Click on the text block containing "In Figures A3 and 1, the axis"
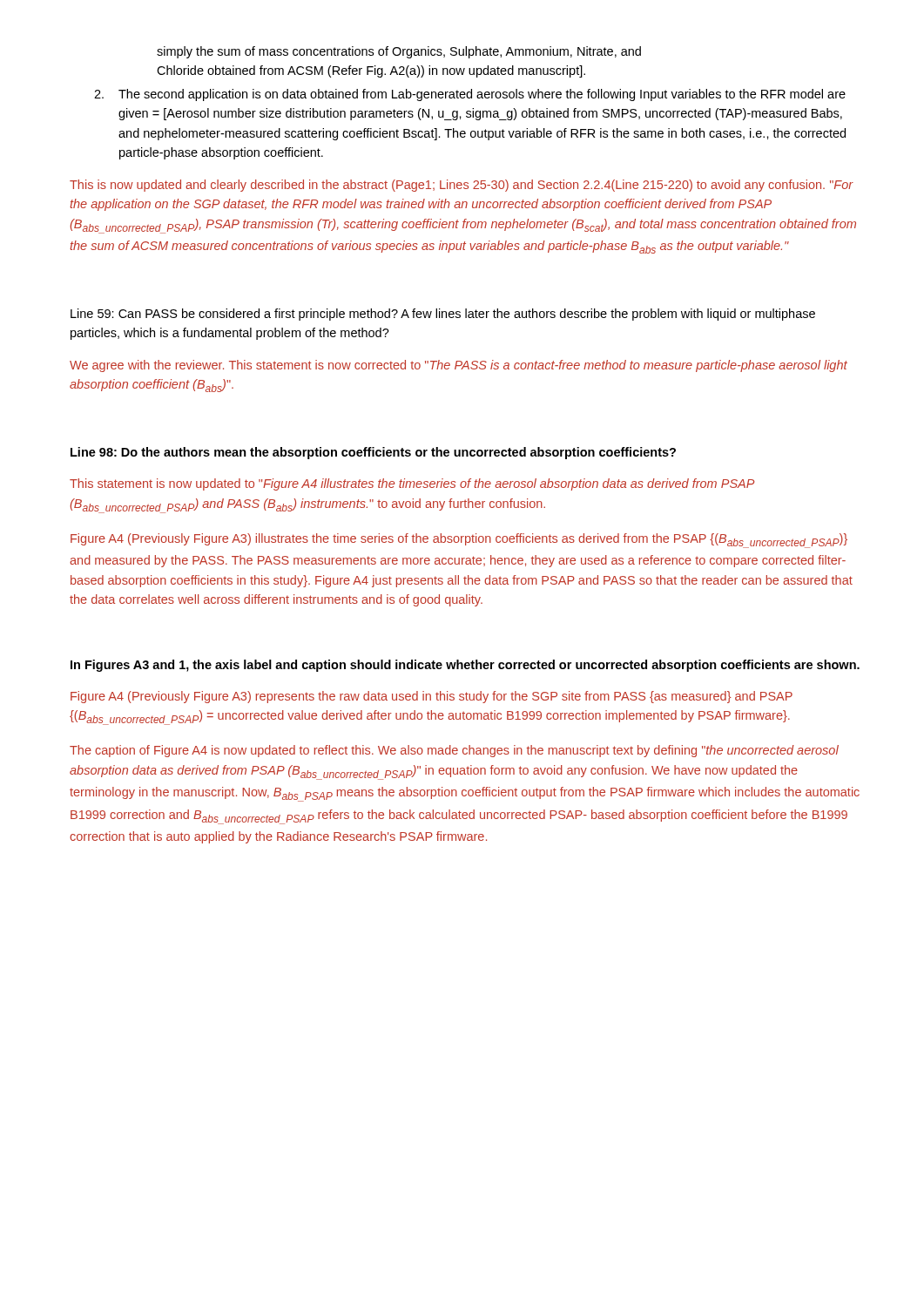 [465, 665]
